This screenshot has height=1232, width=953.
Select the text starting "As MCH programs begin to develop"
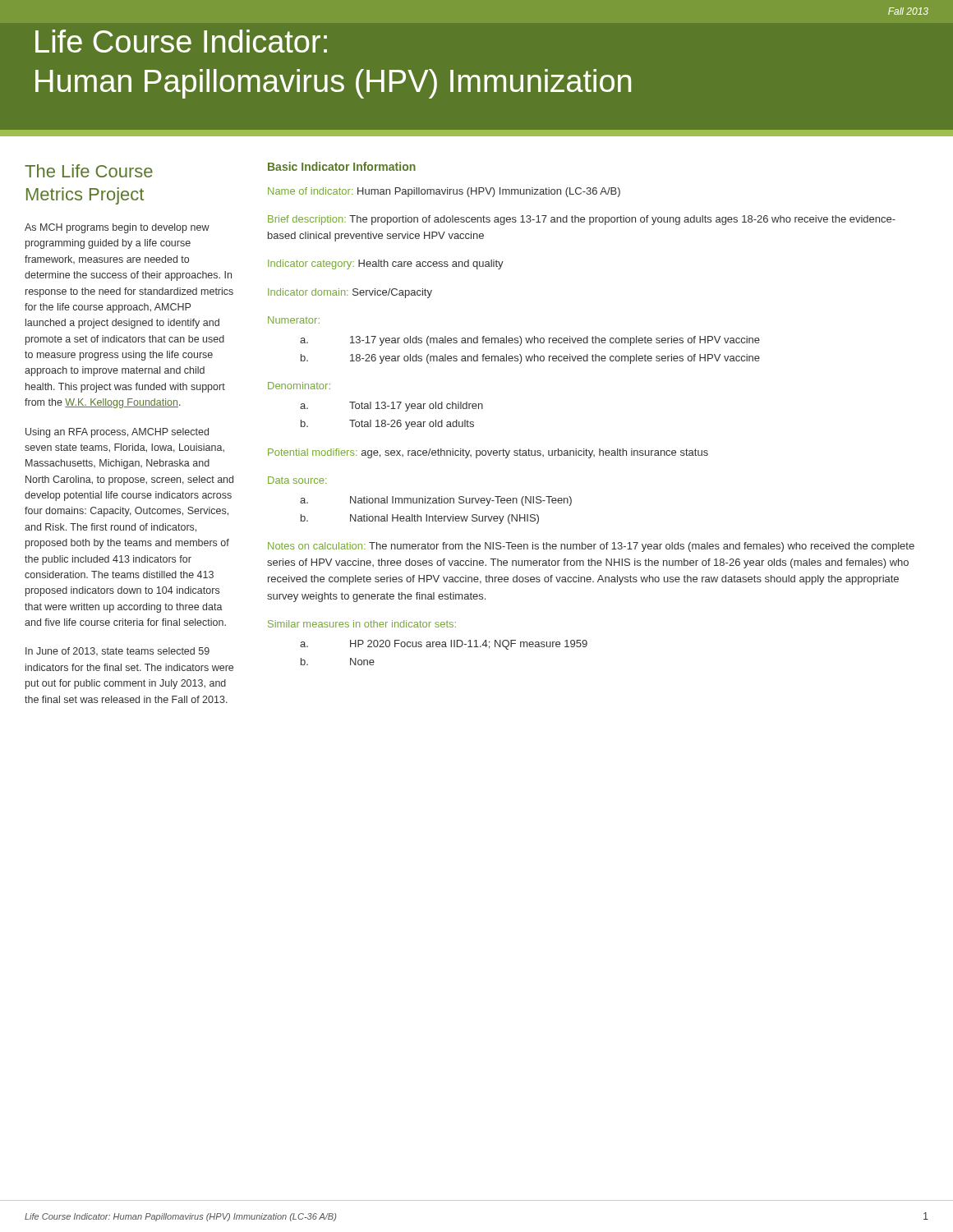point(129,315)
